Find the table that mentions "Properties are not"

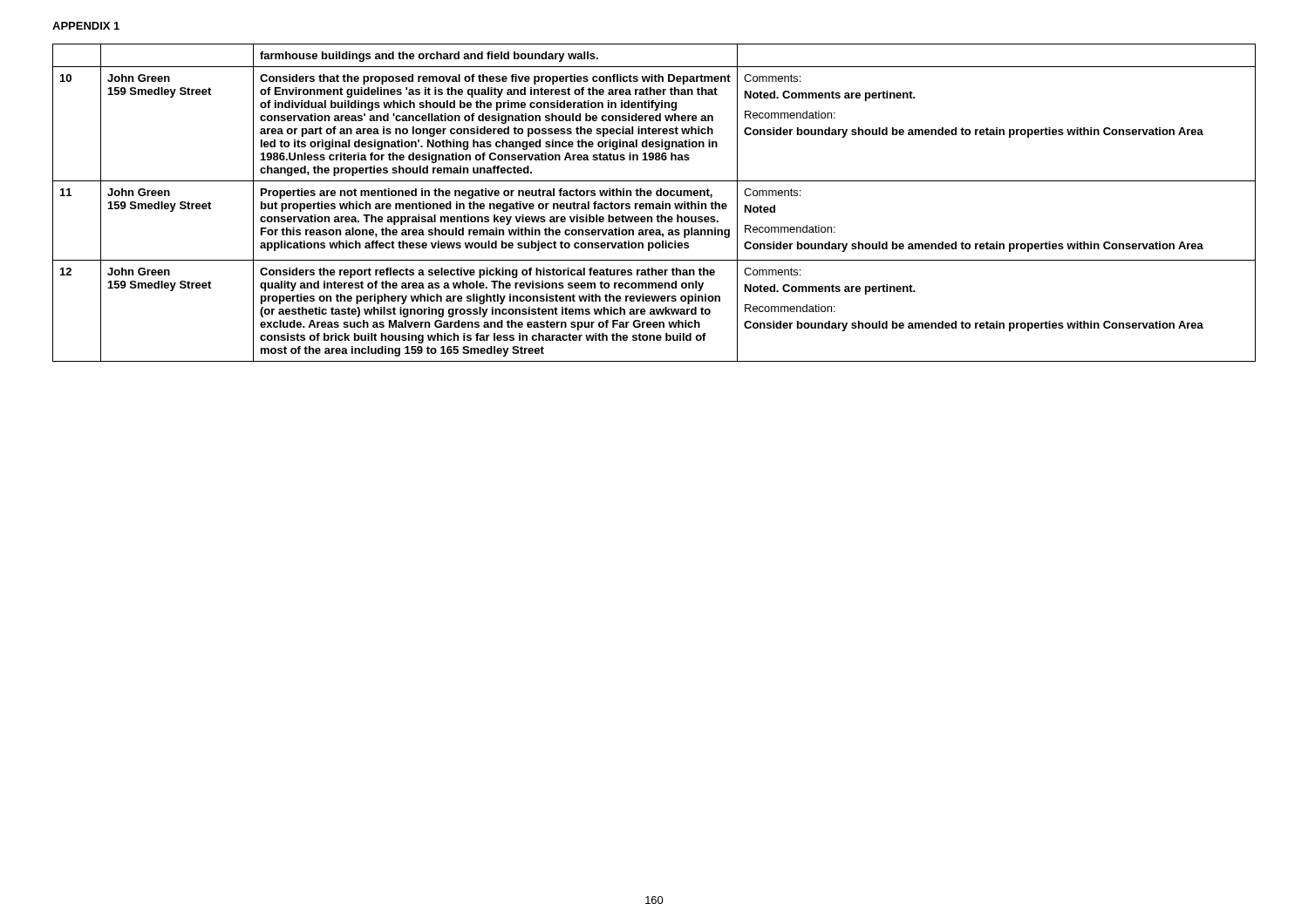tap(654, 203)
